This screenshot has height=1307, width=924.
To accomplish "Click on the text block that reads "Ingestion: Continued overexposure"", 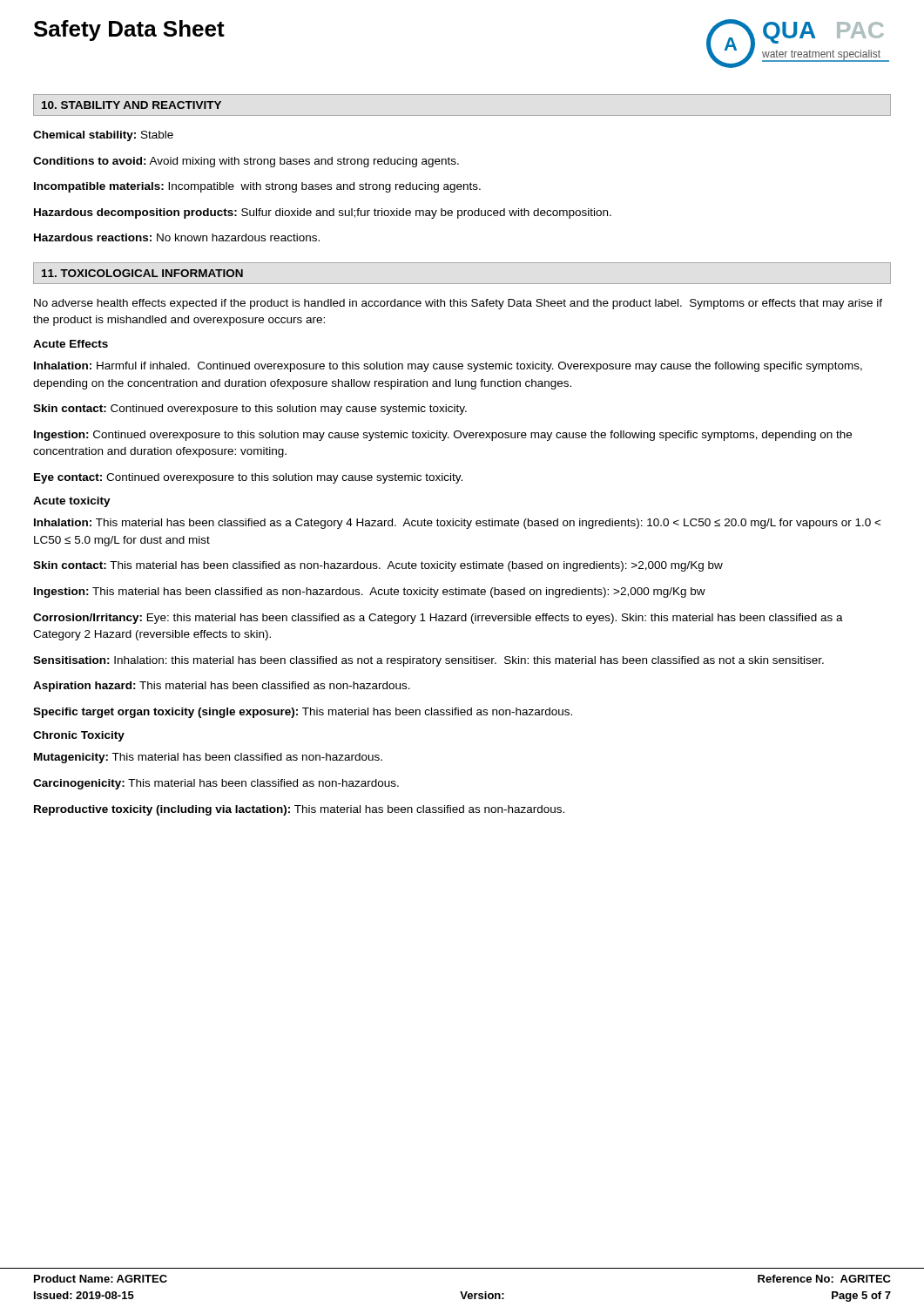I will 443,443.
